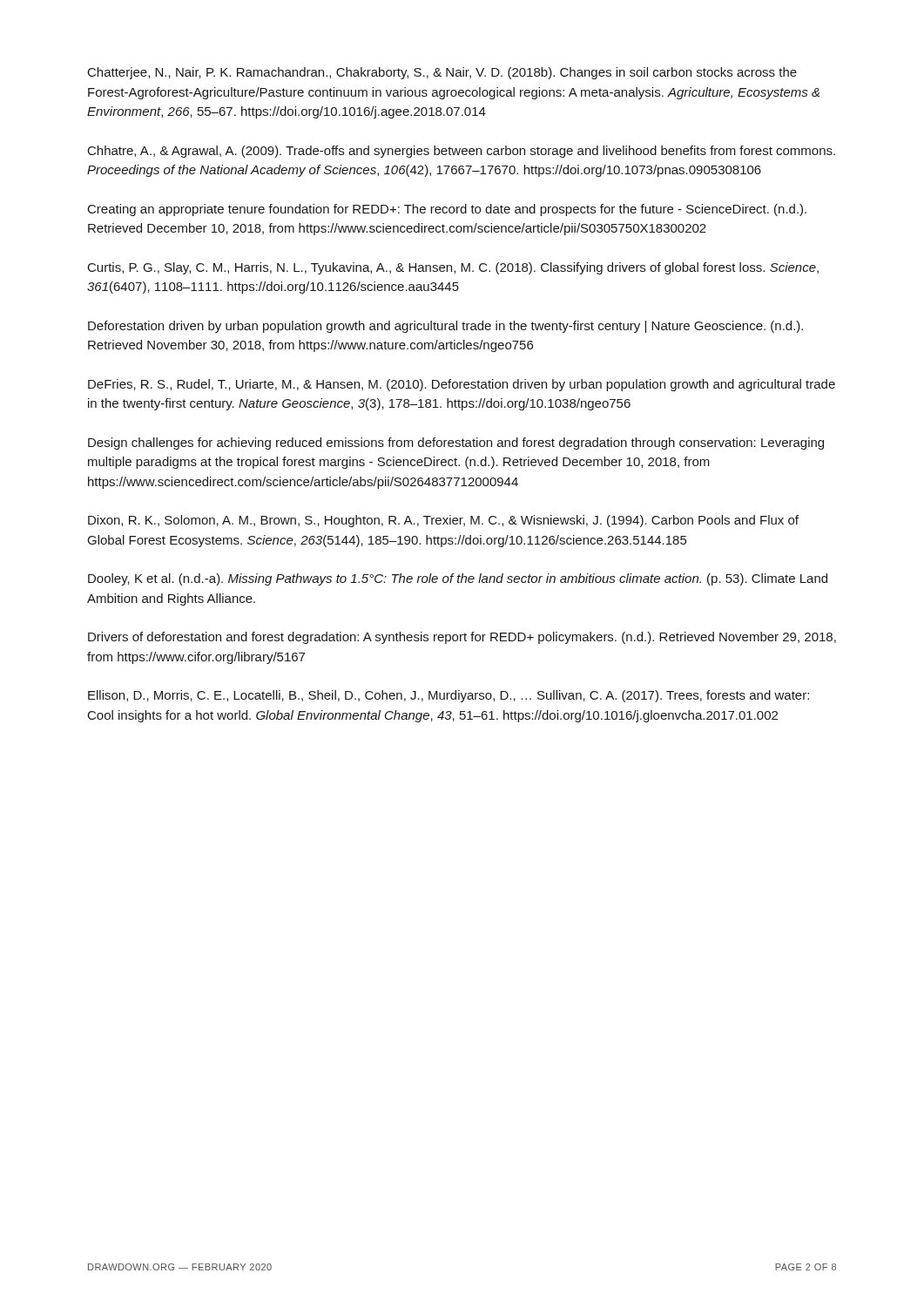Locate the passage starting "Chhatre, A., & Agrawal, A. (2009). Trade-offs and"

pyautogui.click(x=462, y=160)
